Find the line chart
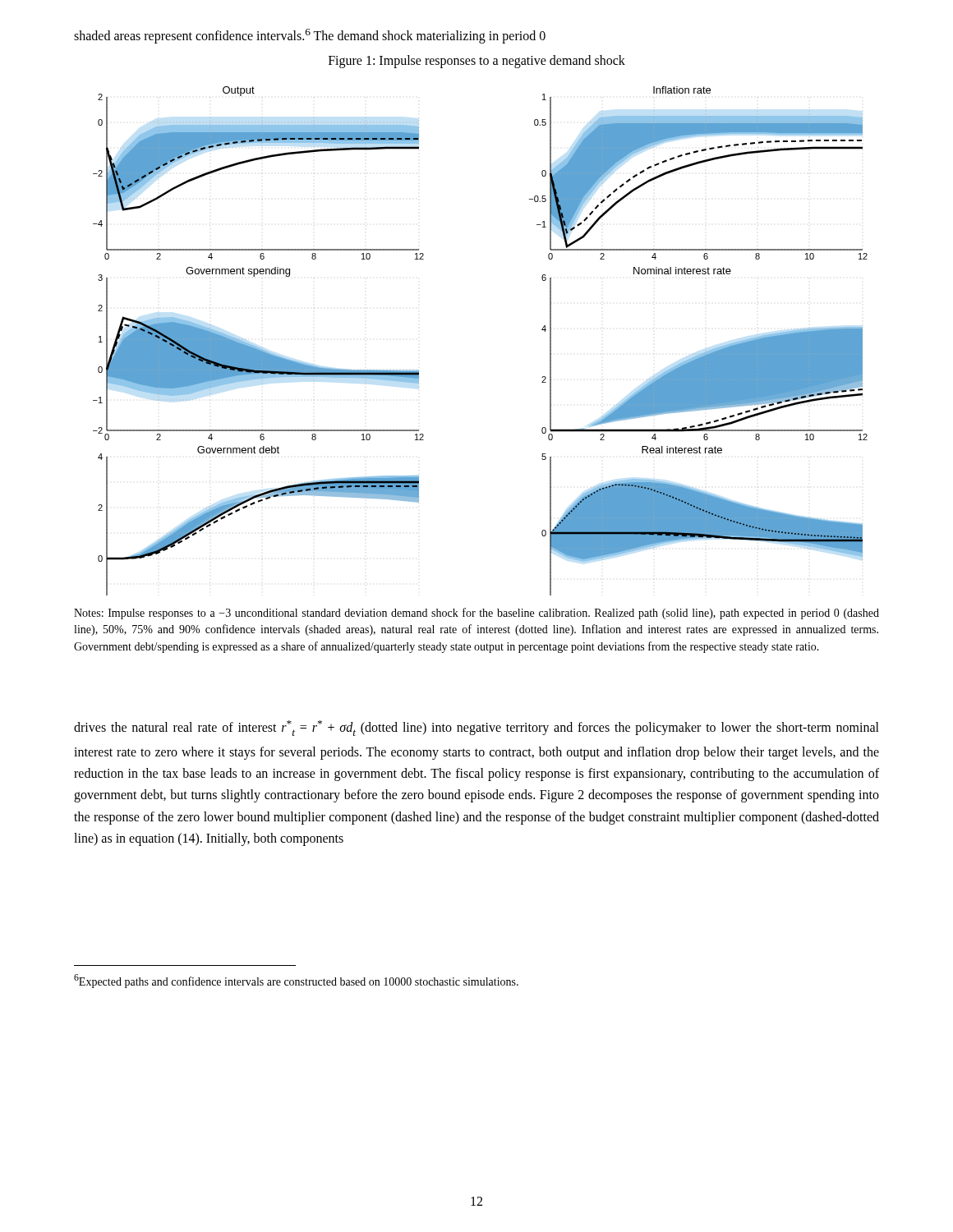Screen dimensions: 1232x953 (x=476, y=333)
